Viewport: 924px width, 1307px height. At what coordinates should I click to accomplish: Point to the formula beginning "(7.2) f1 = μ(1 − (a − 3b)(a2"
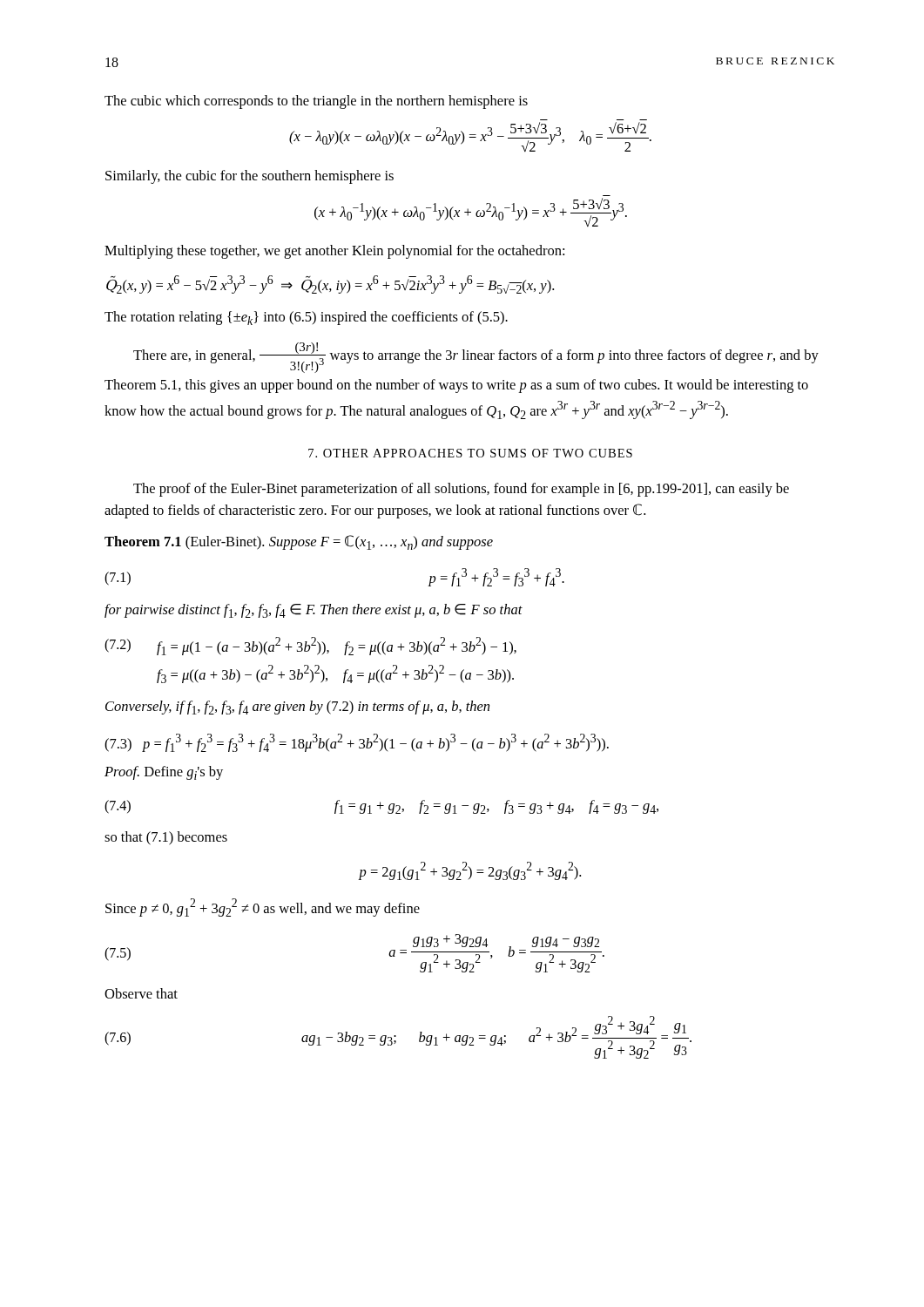471,661
